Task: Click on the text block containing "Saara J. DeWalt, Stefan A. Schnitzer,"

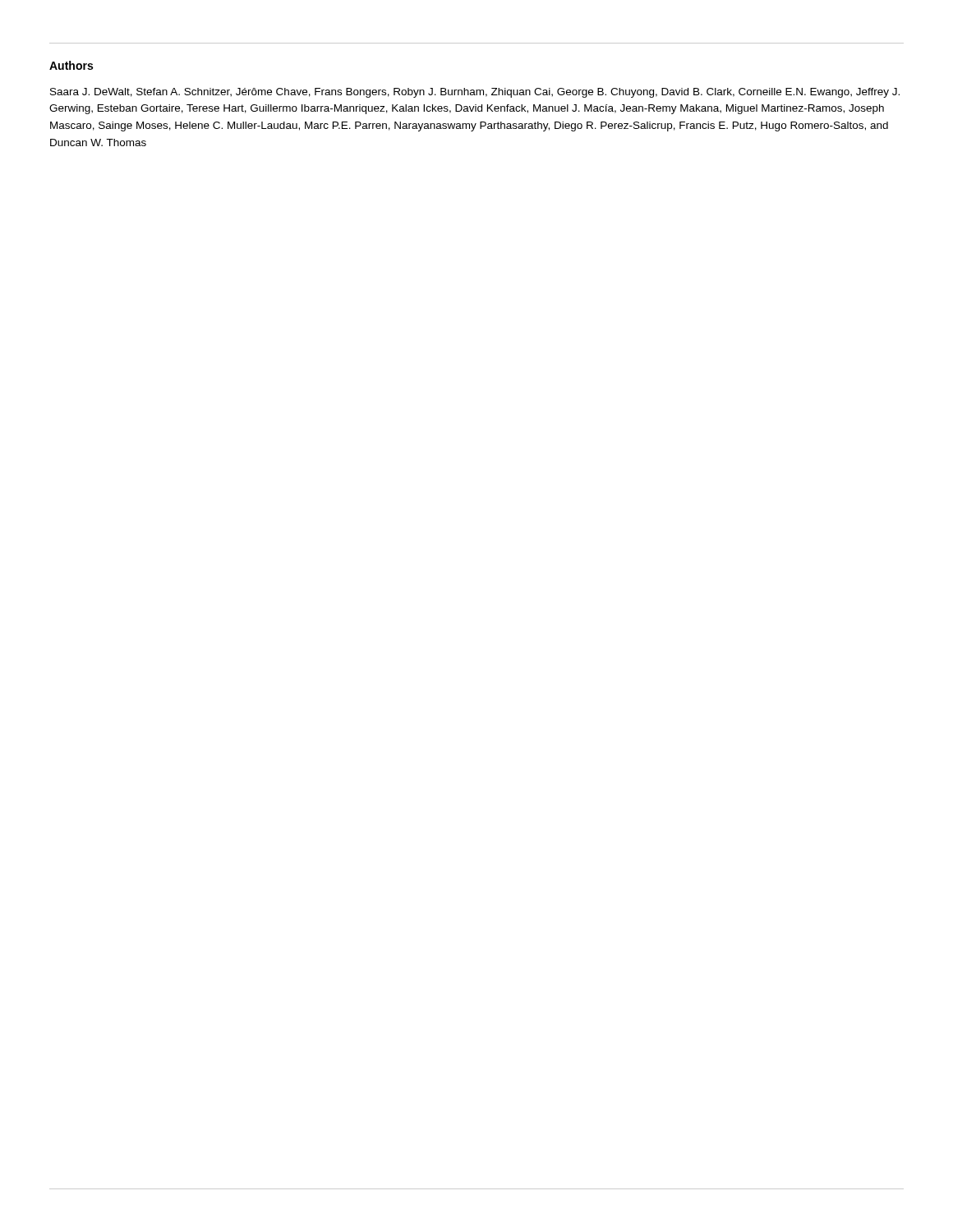Action: pyautogui.click(x=476, y=118)
